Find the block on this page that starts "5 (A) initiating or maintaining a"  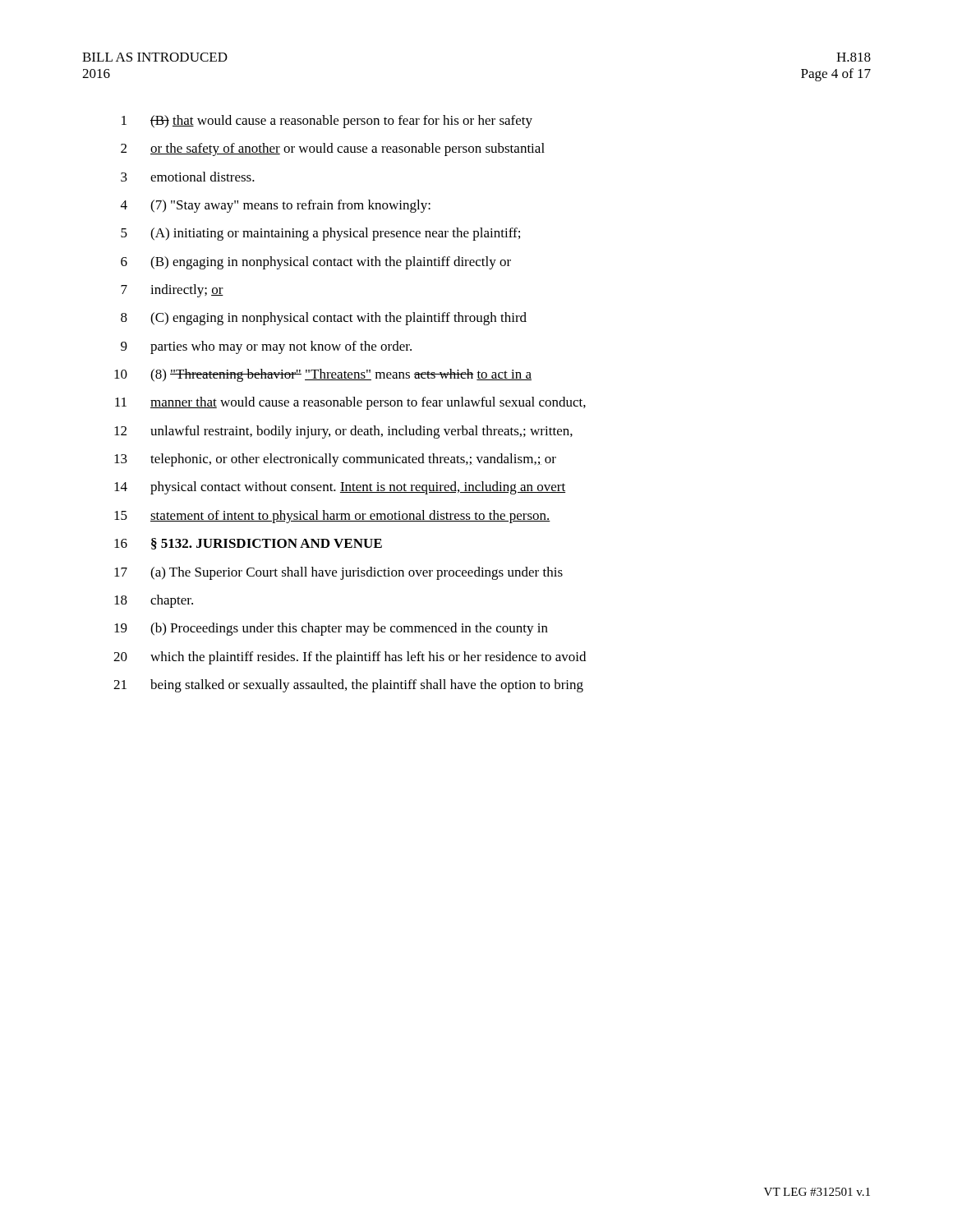[476, 234]
